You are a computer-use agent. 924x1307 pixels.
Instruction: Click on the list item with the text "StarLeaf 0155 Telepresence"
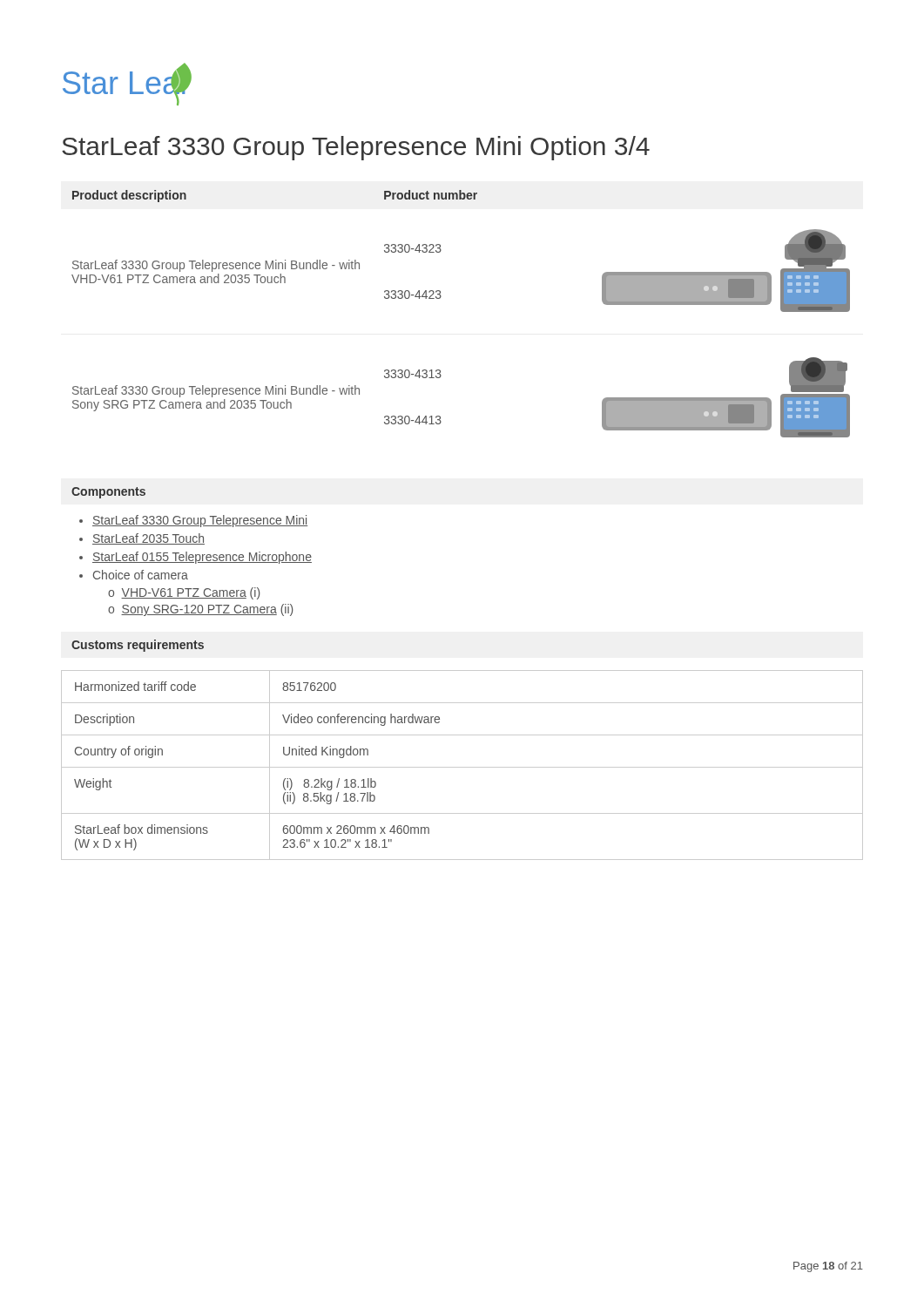202,557
